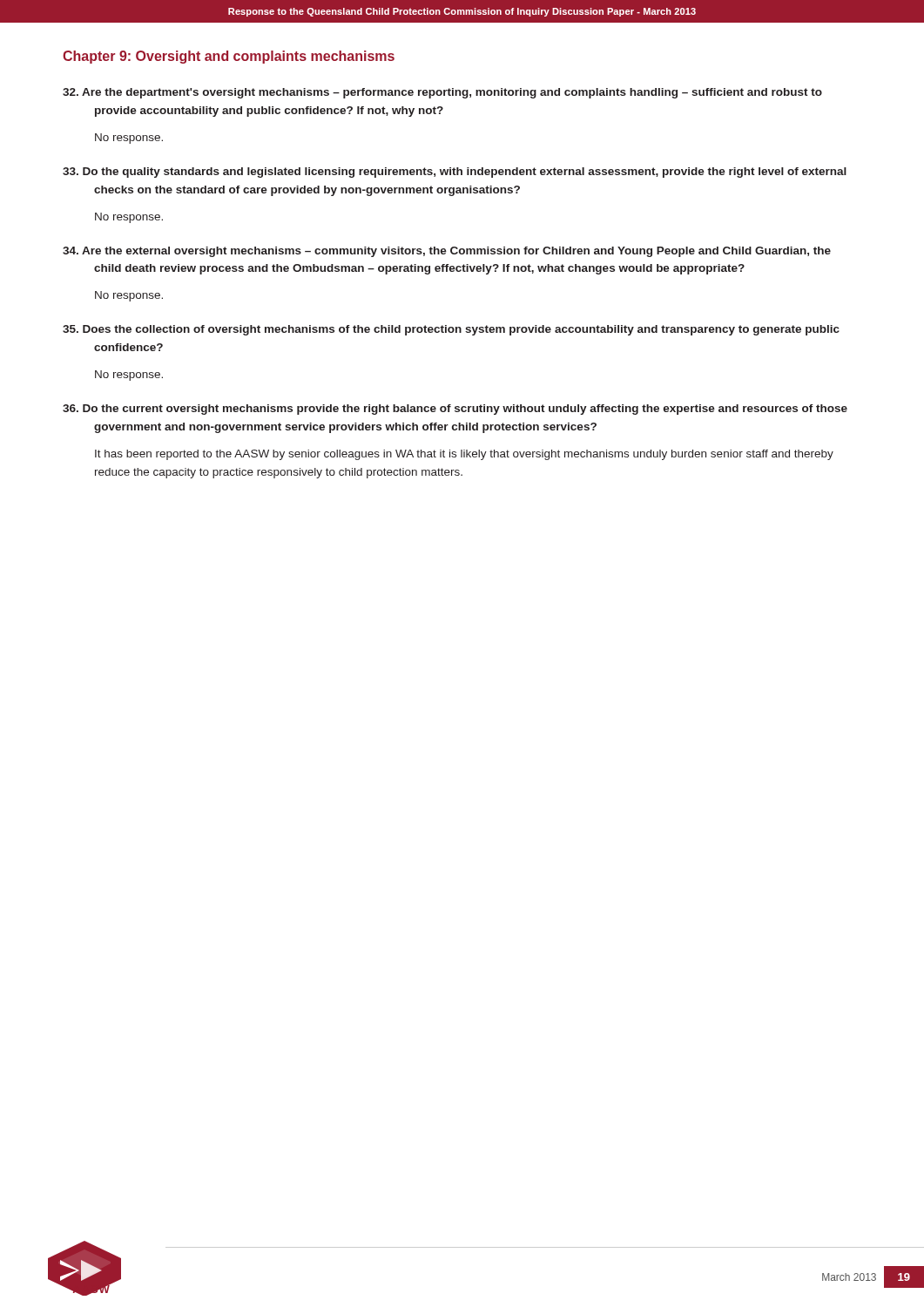924x1307 pixels.
Task: Click a section header
Action: pyautogui.click(x=229, y=56)
